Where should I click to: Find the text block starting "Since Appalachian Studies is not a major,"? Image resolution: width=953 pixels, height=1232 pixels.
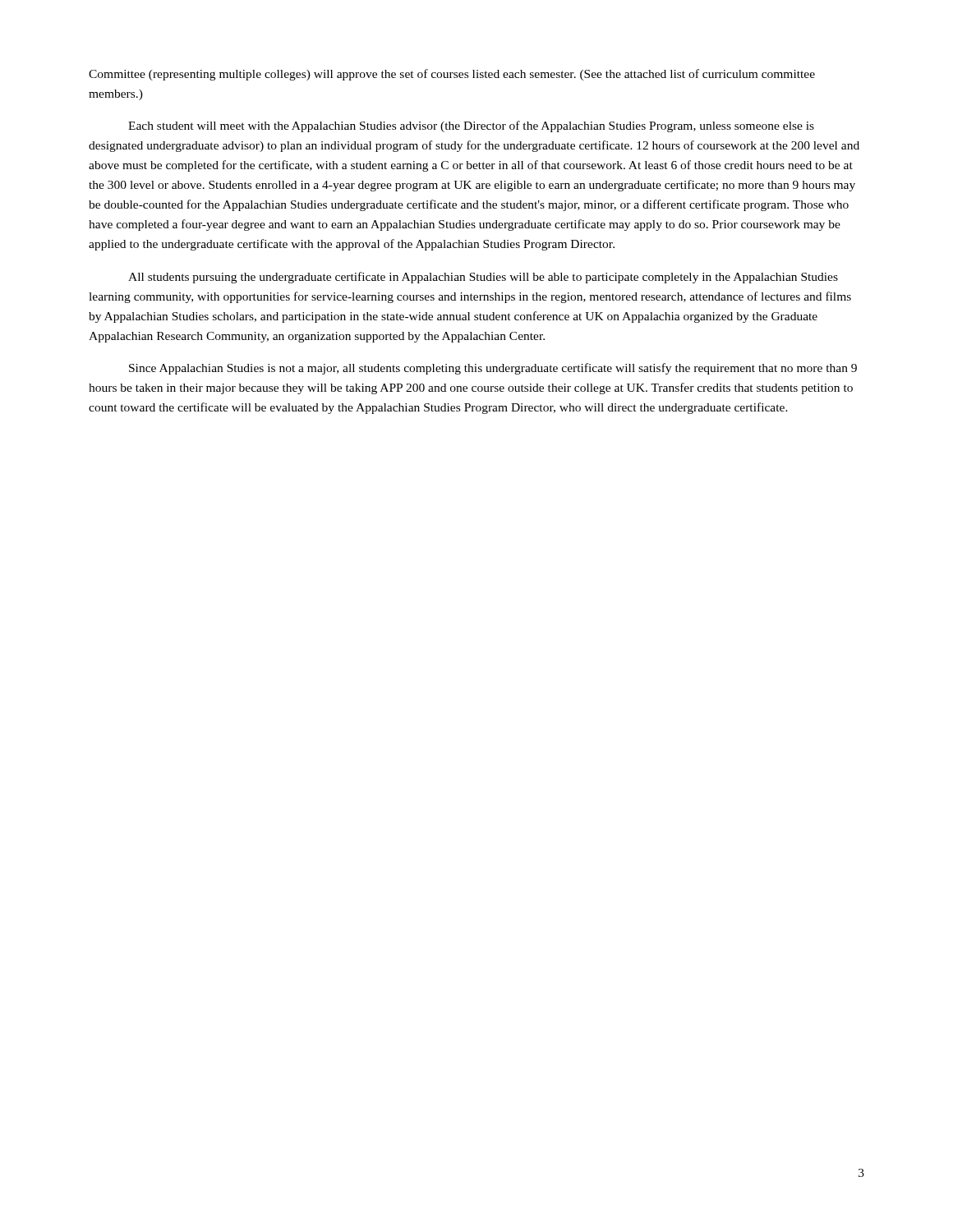[476, 388]
